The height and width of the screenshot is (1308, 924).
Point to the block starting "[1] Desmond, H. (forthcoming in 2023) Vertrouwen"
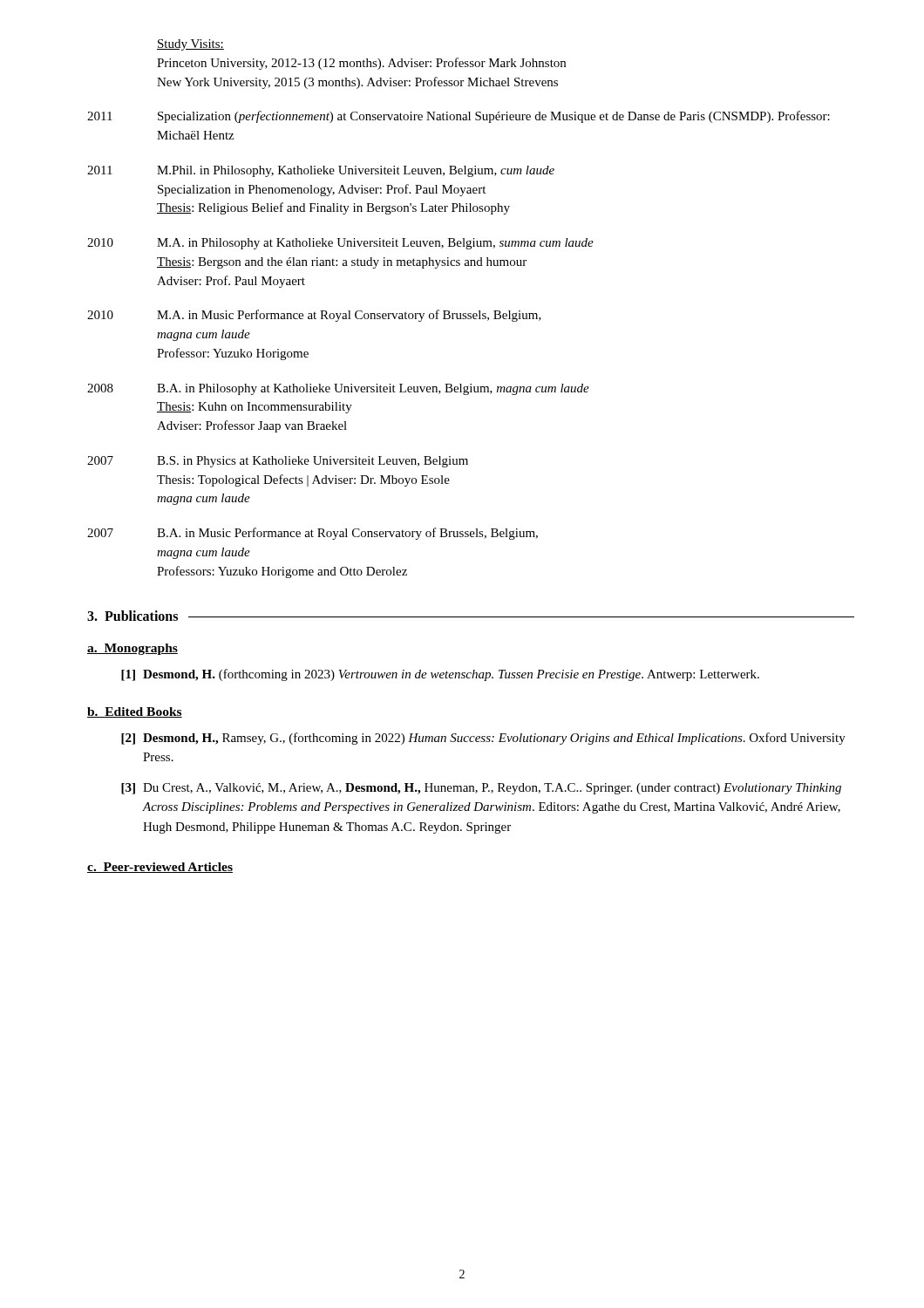(x=479, y=675)
